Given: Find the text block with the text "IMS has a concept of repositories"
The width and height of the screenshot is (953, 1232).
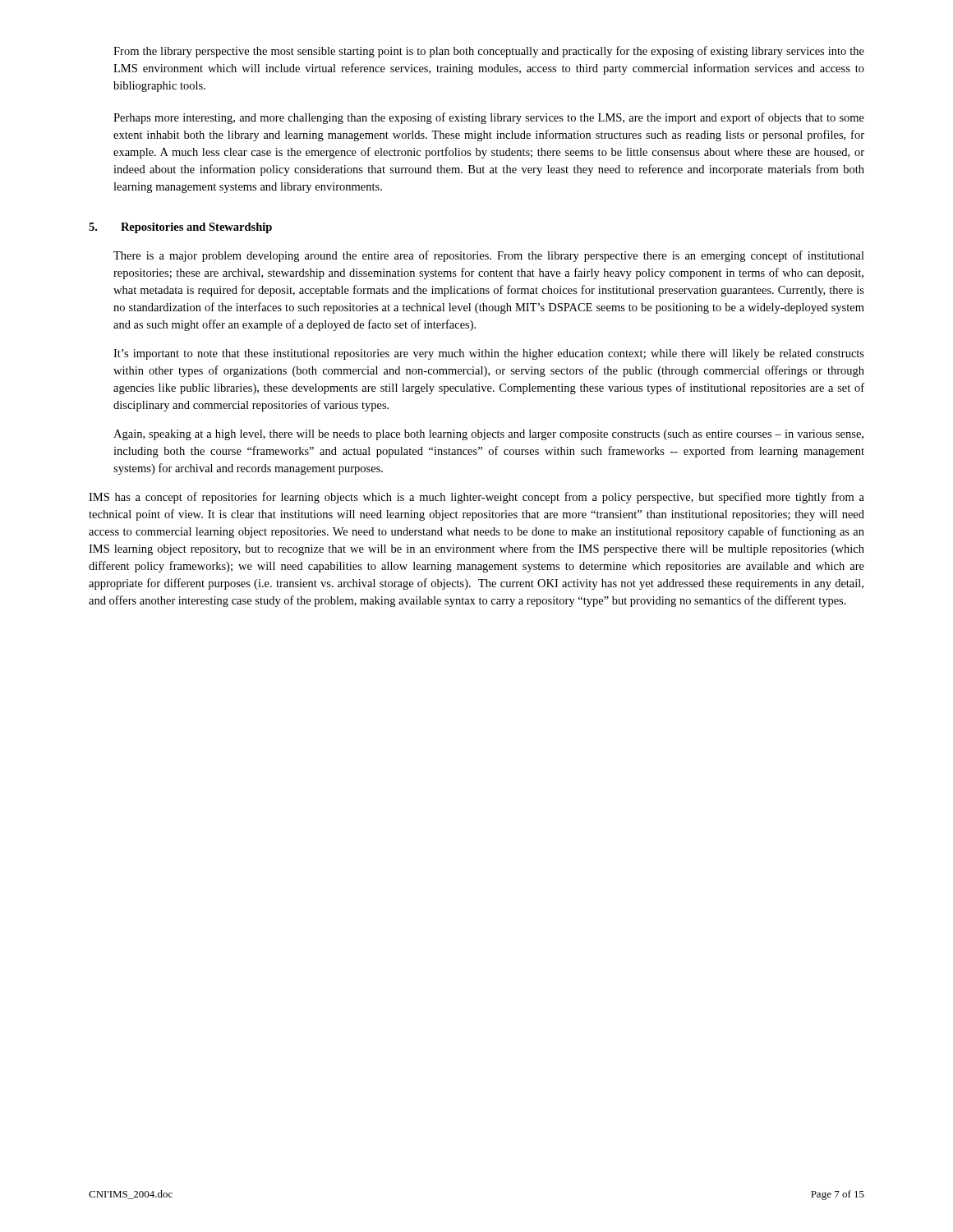Looking at the screenshot, I should [x=476, y=549].
